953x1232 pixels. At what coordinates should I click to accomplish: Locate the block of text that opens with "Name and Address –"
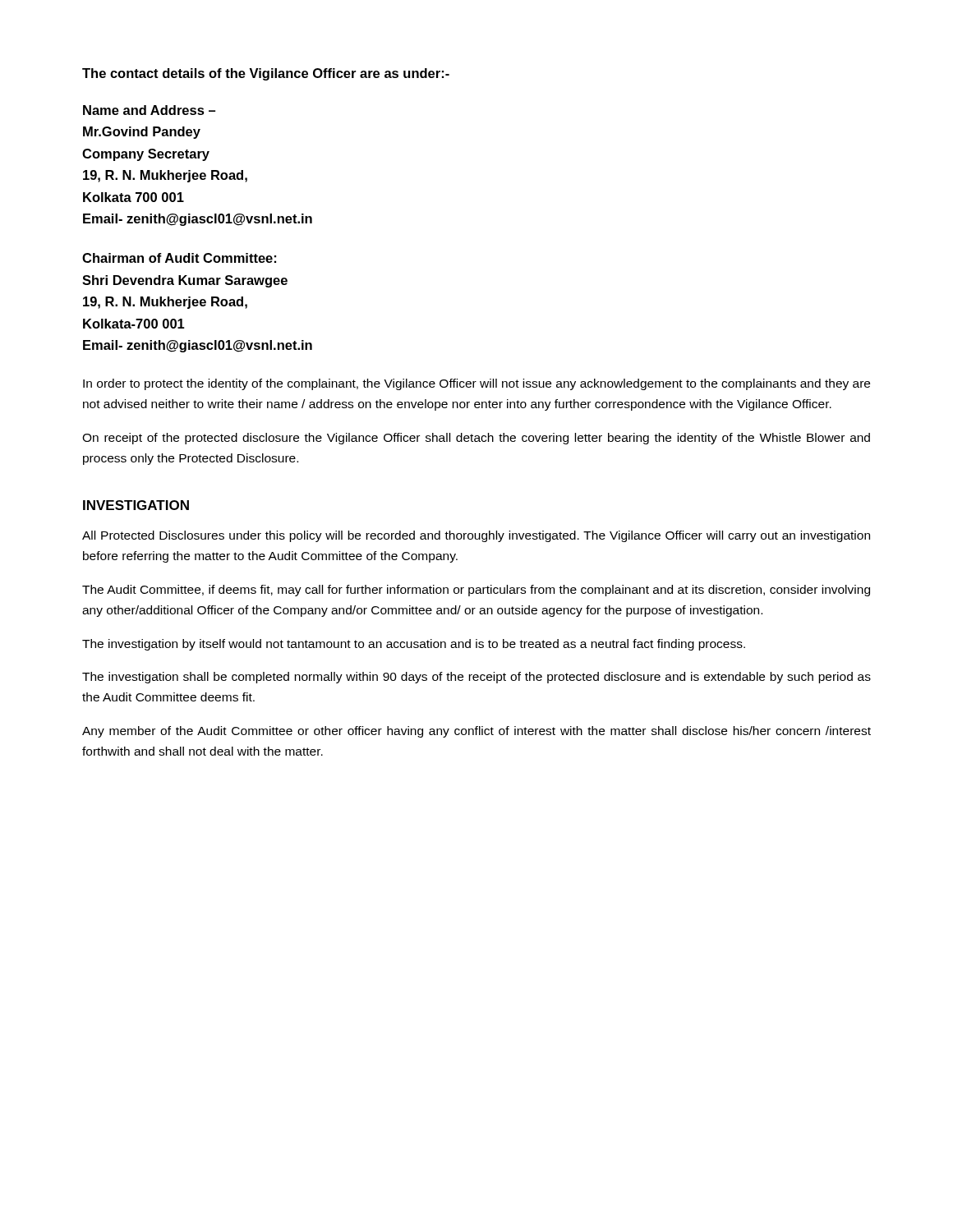[197, 164]
